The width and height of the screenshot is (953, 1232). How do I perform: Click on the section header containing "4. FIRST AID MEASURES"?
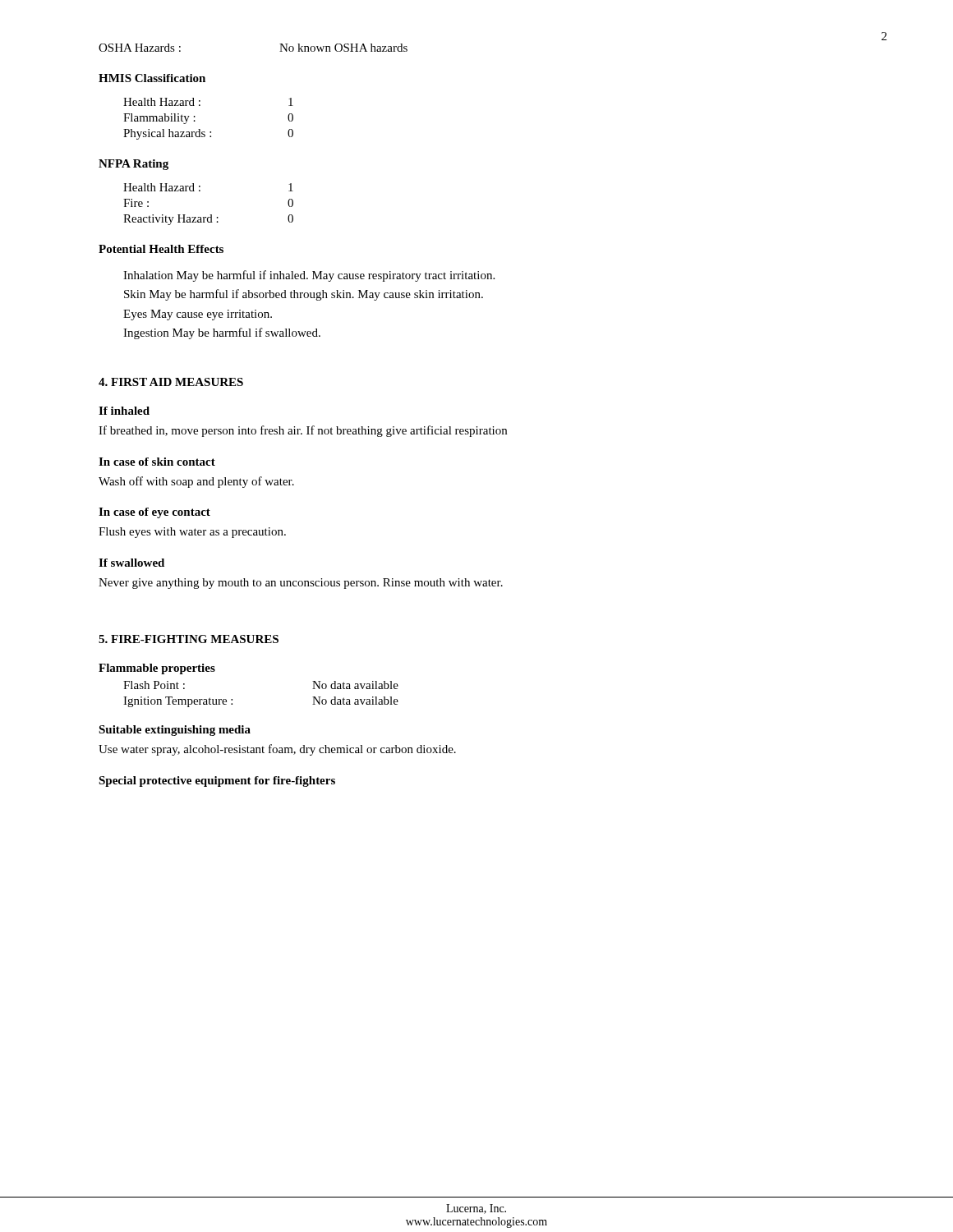(x=171, y=382)
